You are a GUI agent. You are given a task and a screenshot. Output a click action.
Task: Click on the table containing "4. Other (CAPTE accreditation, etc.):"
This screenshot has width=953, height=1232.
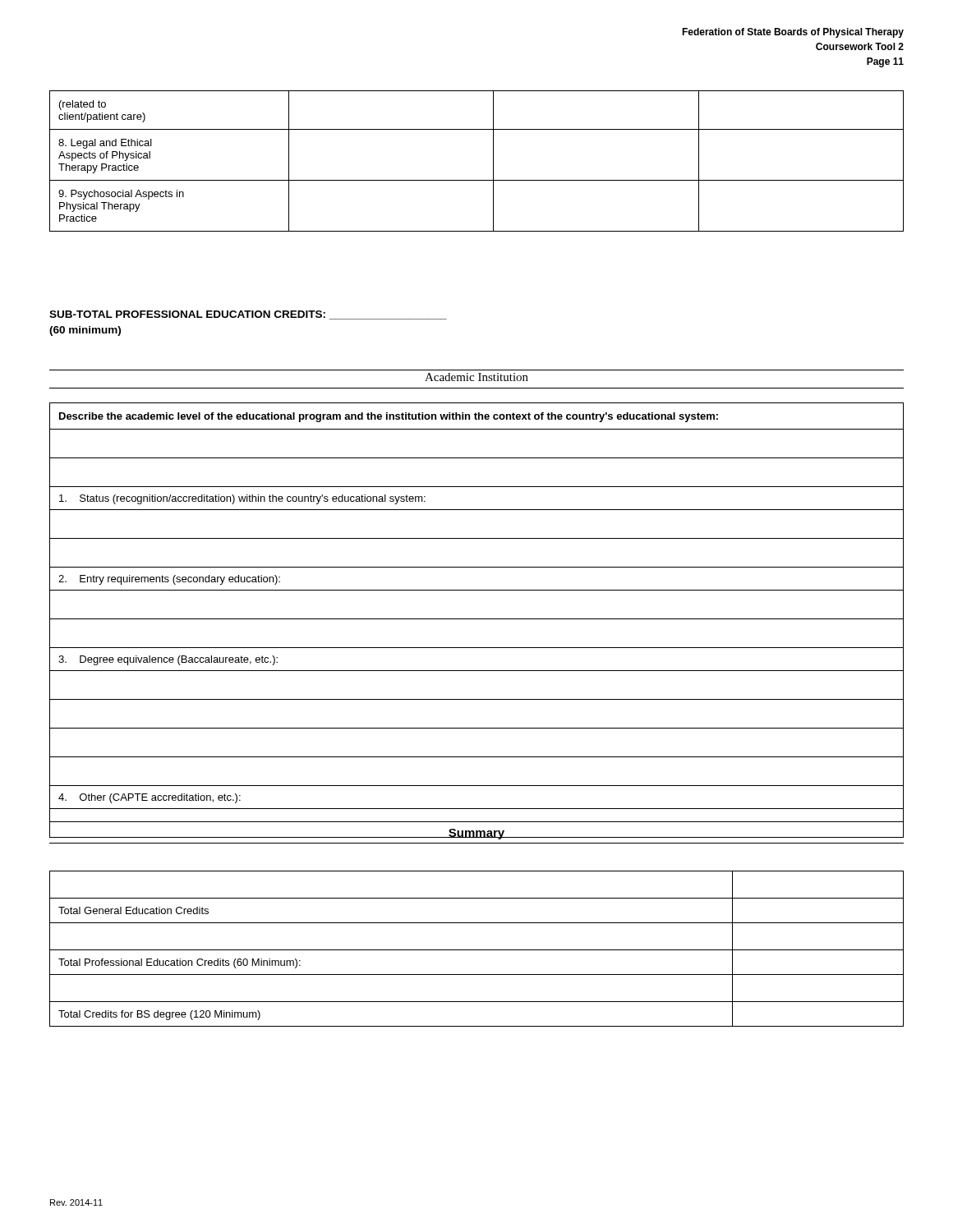click(476, 620)
